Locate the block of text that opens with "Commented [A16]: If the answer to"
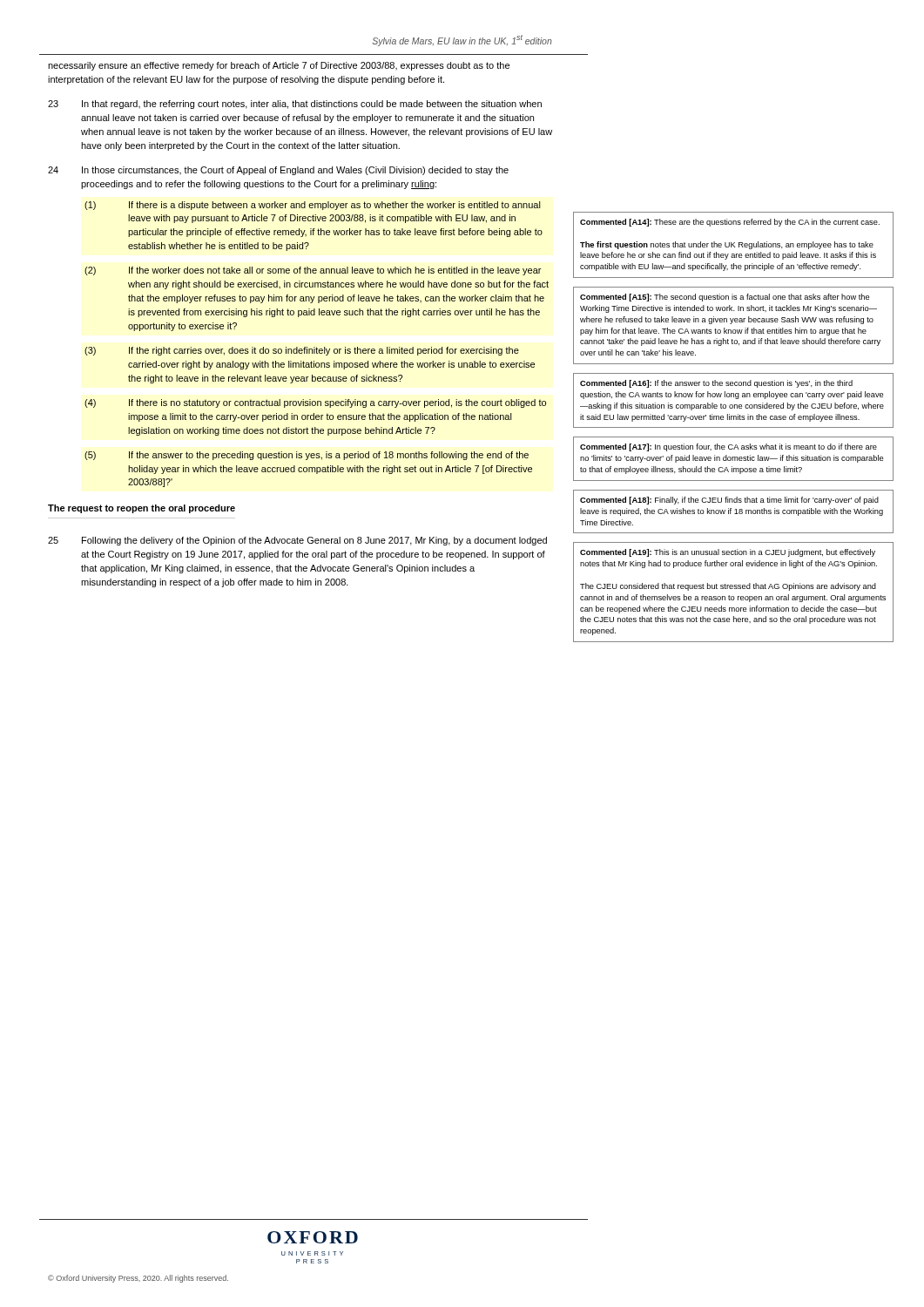 coord(732,400)
